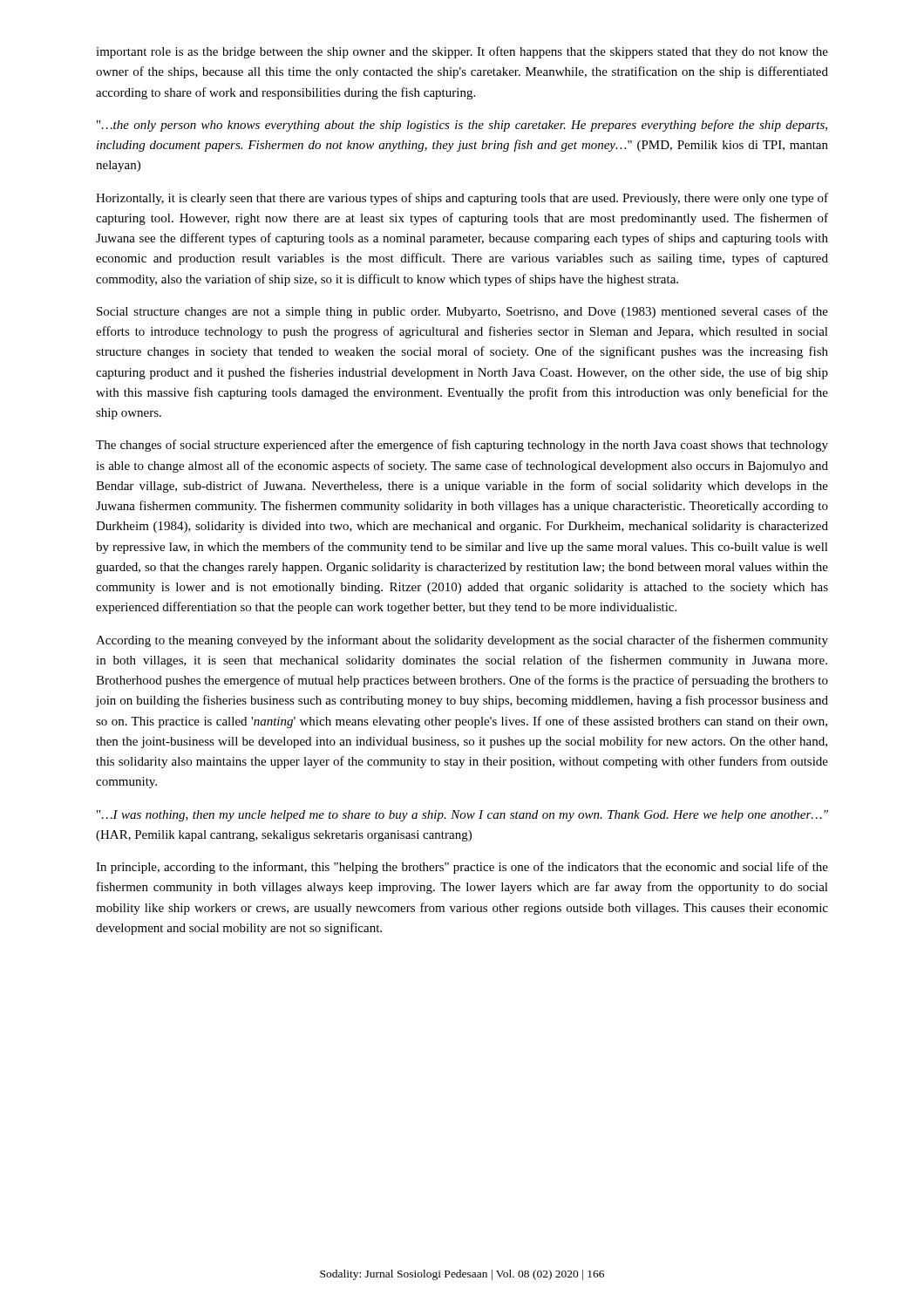Navigate to the block starting "In principle, according to the informant, this"
The height and width of the screenshot is (1308, 924).
[462, 897]
